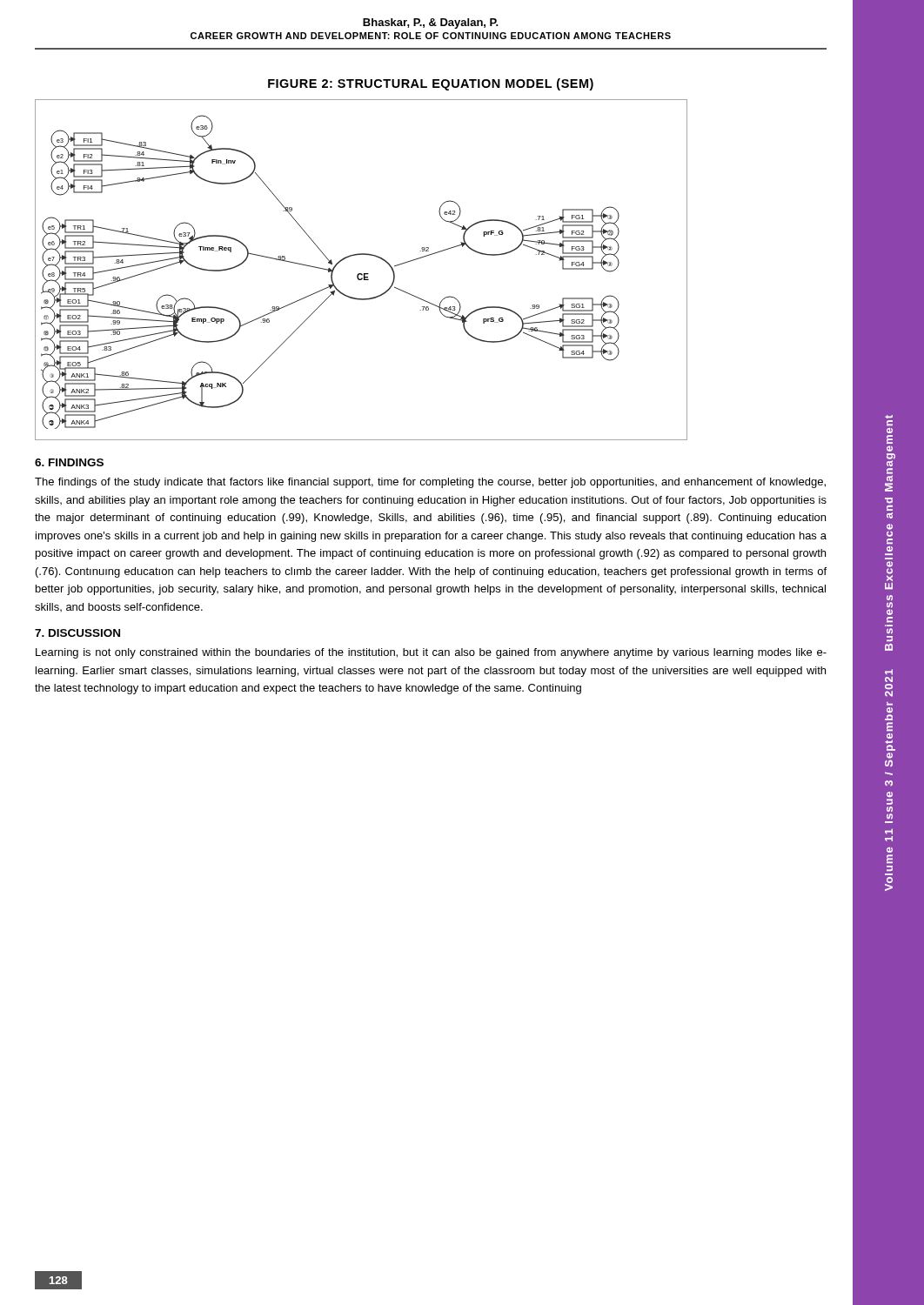The height and width of the screenshot is (1305, 924).
Task: Click on the text block with the text "The findings of the"
Action: [x=431, y=544]
